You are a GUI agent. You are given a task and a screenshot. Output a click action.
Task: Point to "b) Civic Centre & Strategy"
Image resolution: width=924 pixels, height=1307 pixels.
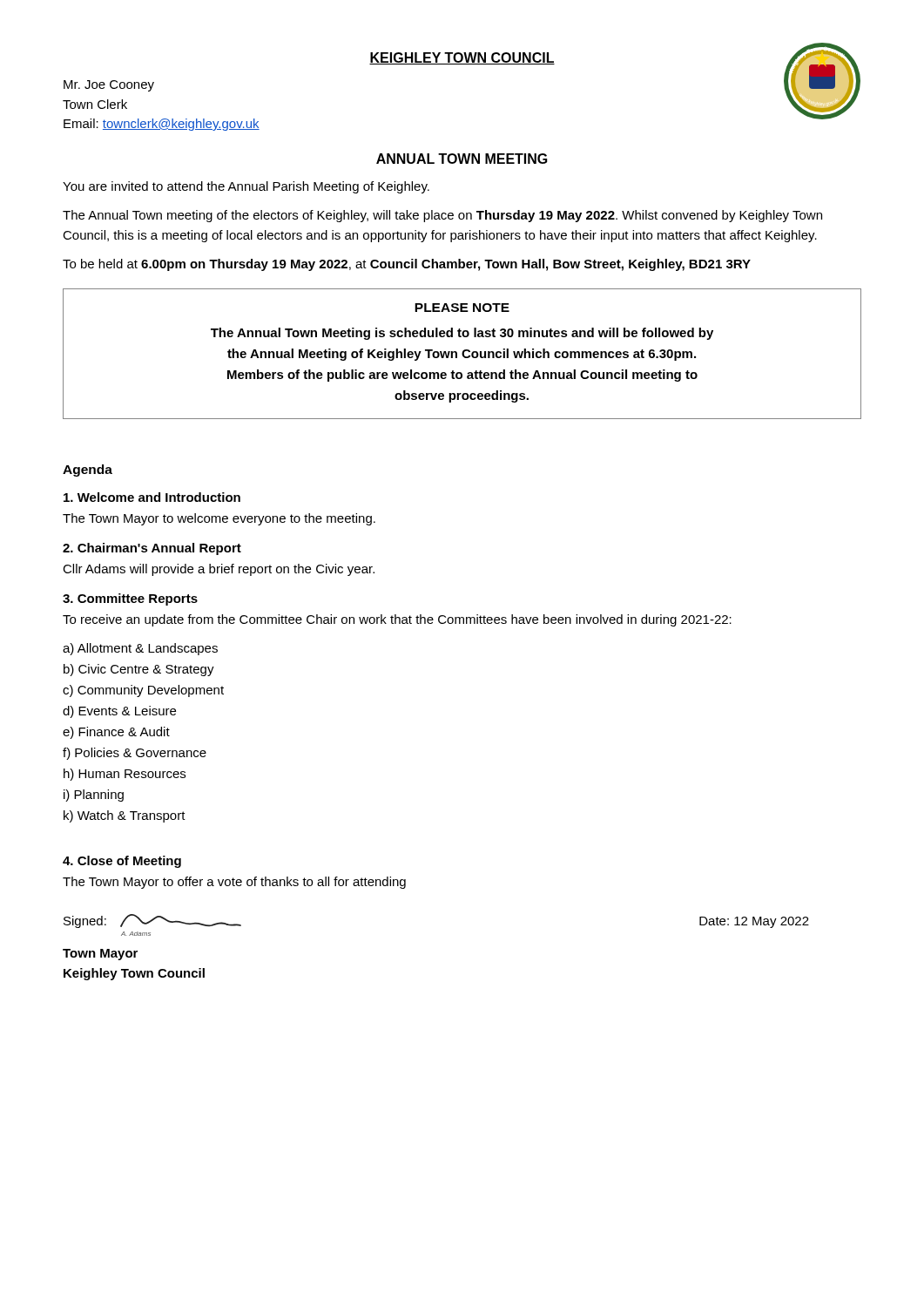[x=138, y=669]
